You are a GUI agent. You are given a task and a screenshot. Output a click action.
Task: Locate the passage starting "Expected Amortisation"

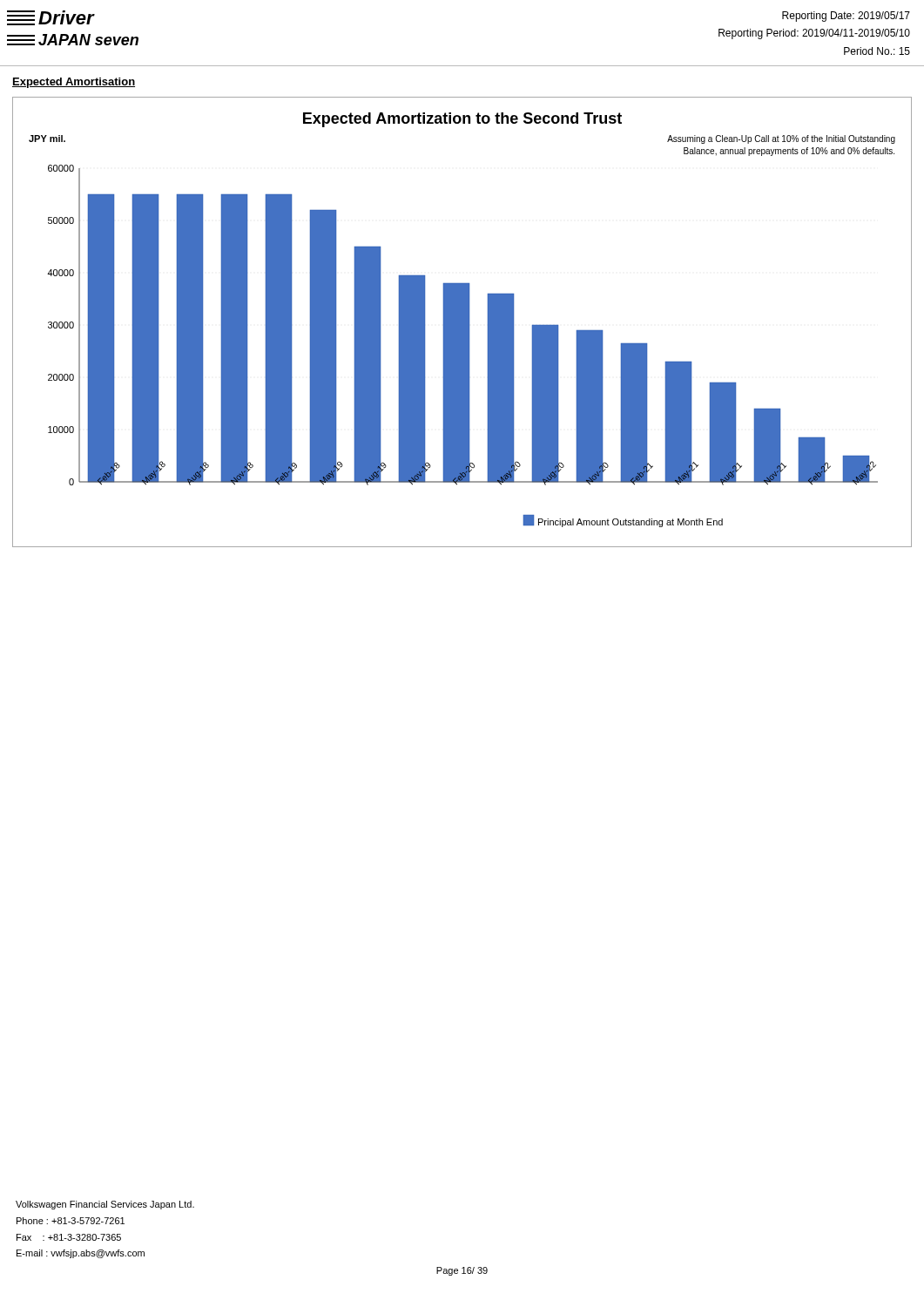(x=74, y=82)
